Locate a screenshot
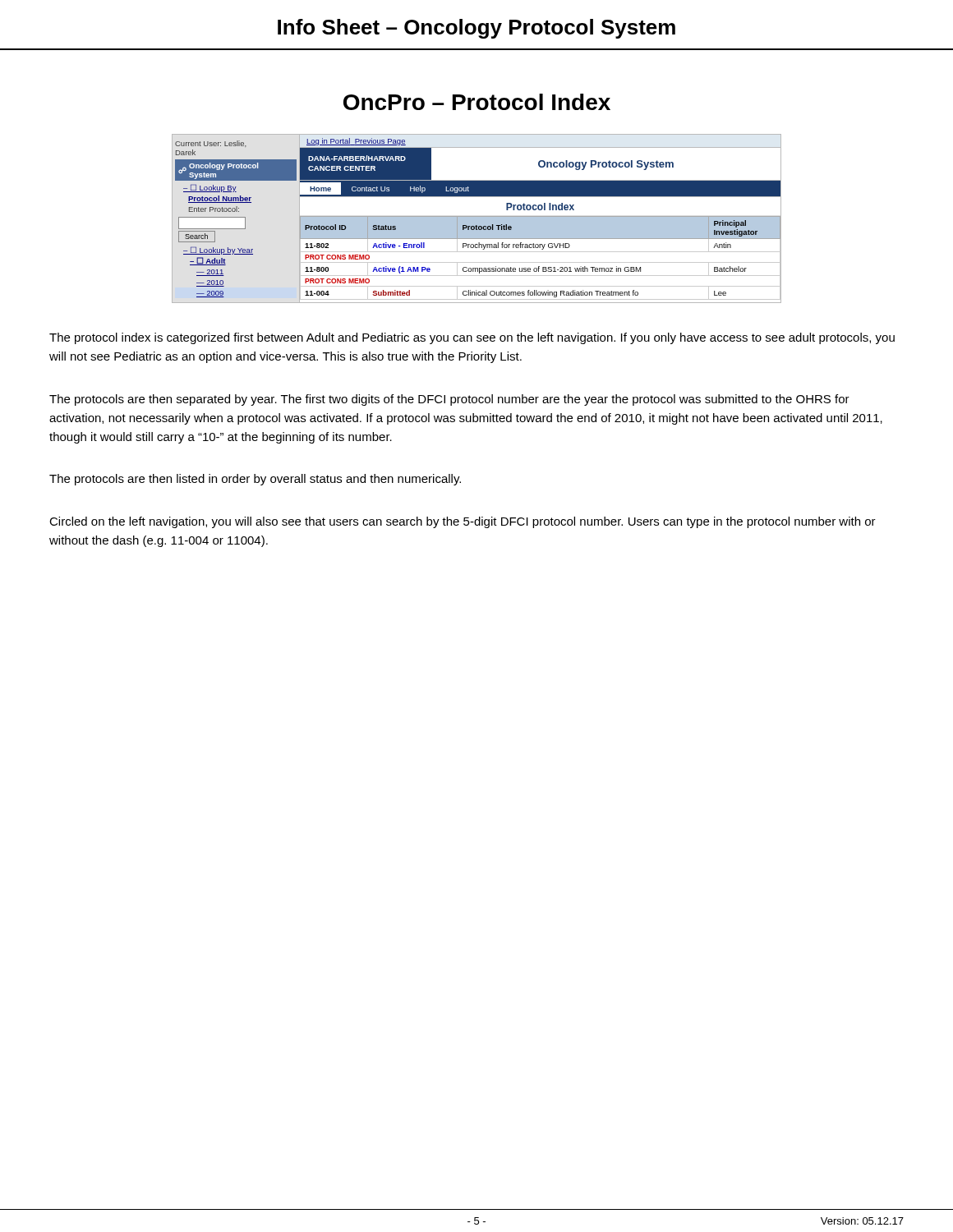 (x=476, y=218)
